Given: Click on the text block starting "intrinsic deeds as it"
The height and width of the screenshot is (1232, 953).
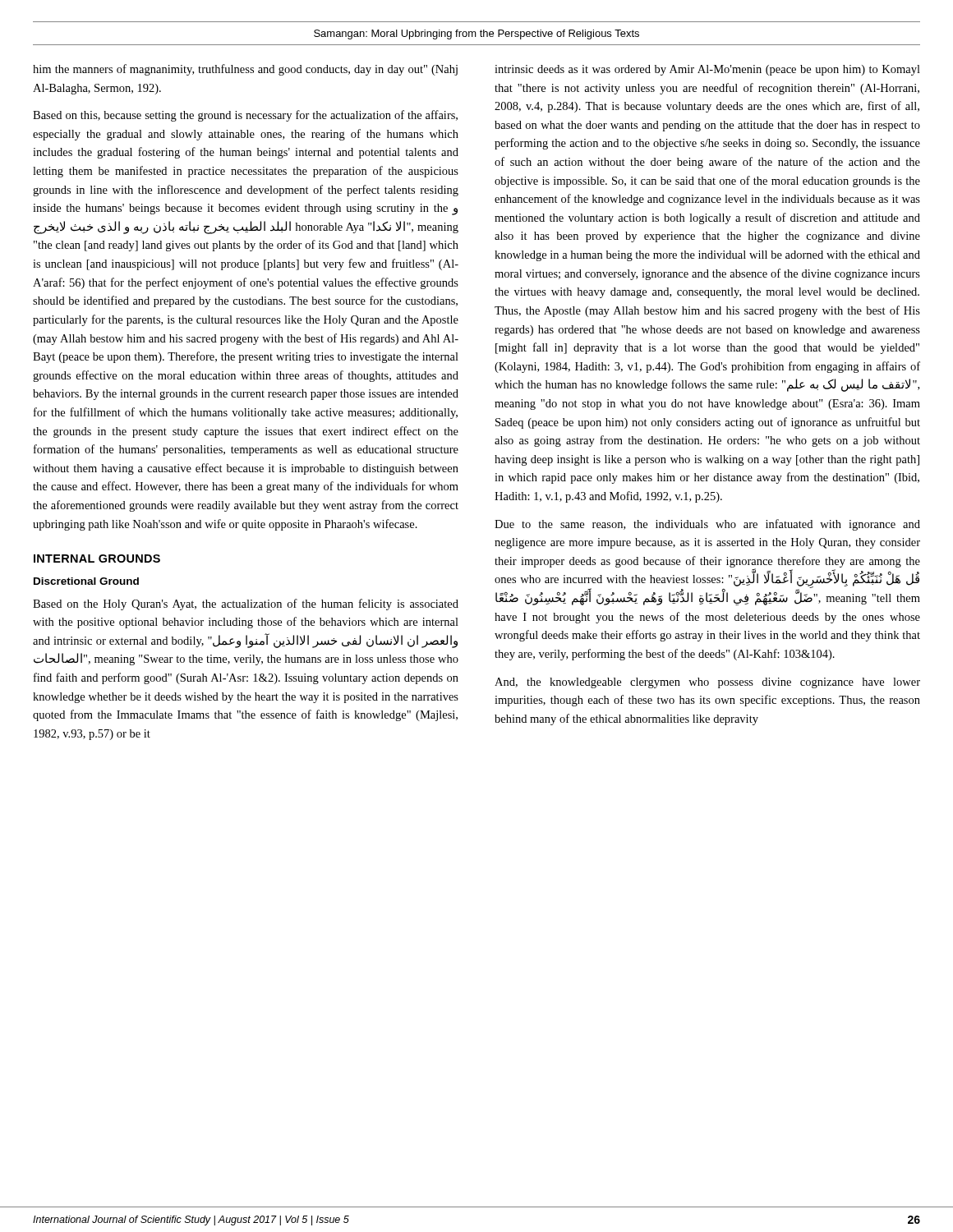Looking at the screenshot, I should (707, 283).
